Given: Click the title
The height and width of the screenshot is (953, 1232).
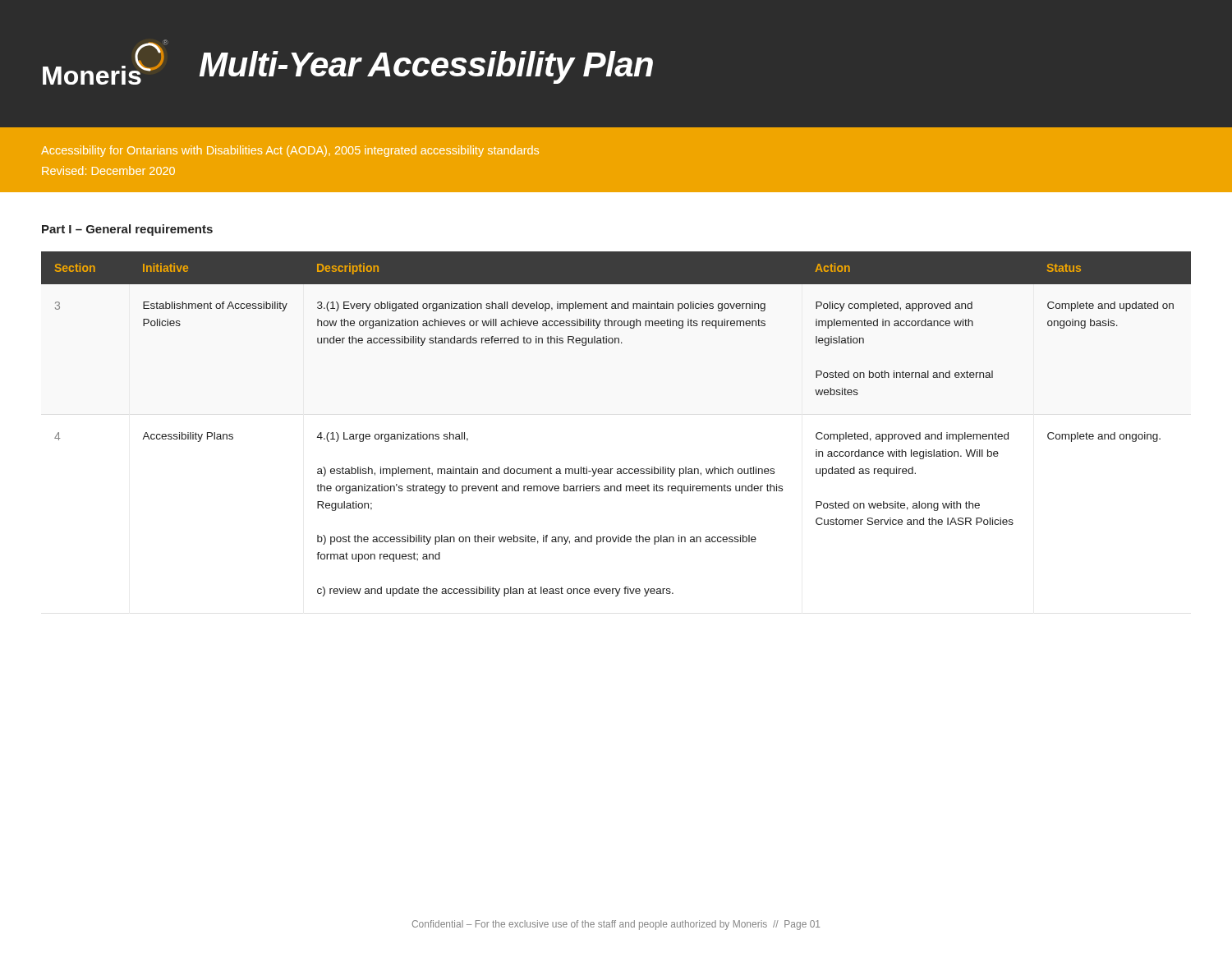Looking at the screenshot, I should coord(426,65).
